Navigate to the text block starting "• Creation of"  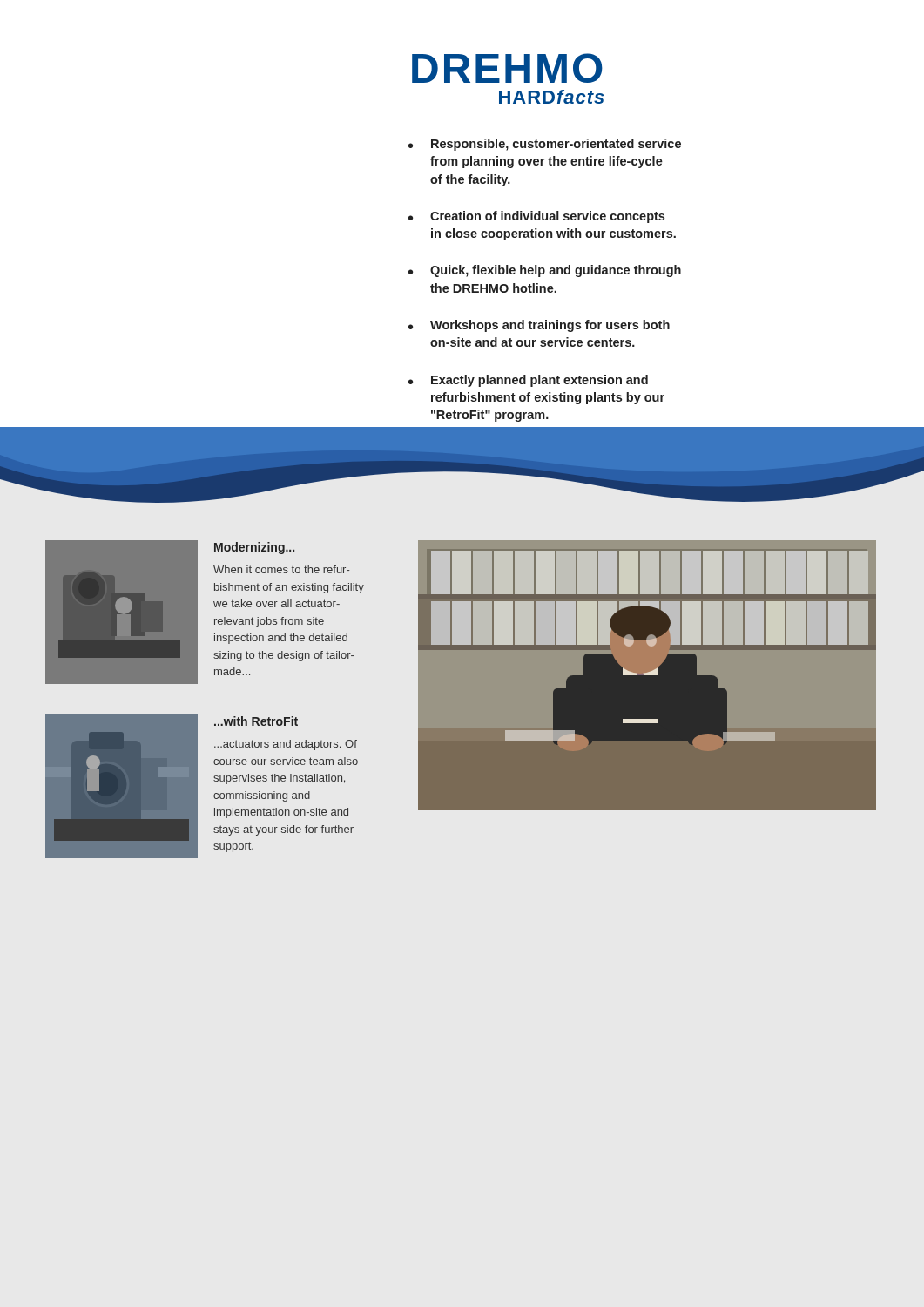[x=542, y=225]
